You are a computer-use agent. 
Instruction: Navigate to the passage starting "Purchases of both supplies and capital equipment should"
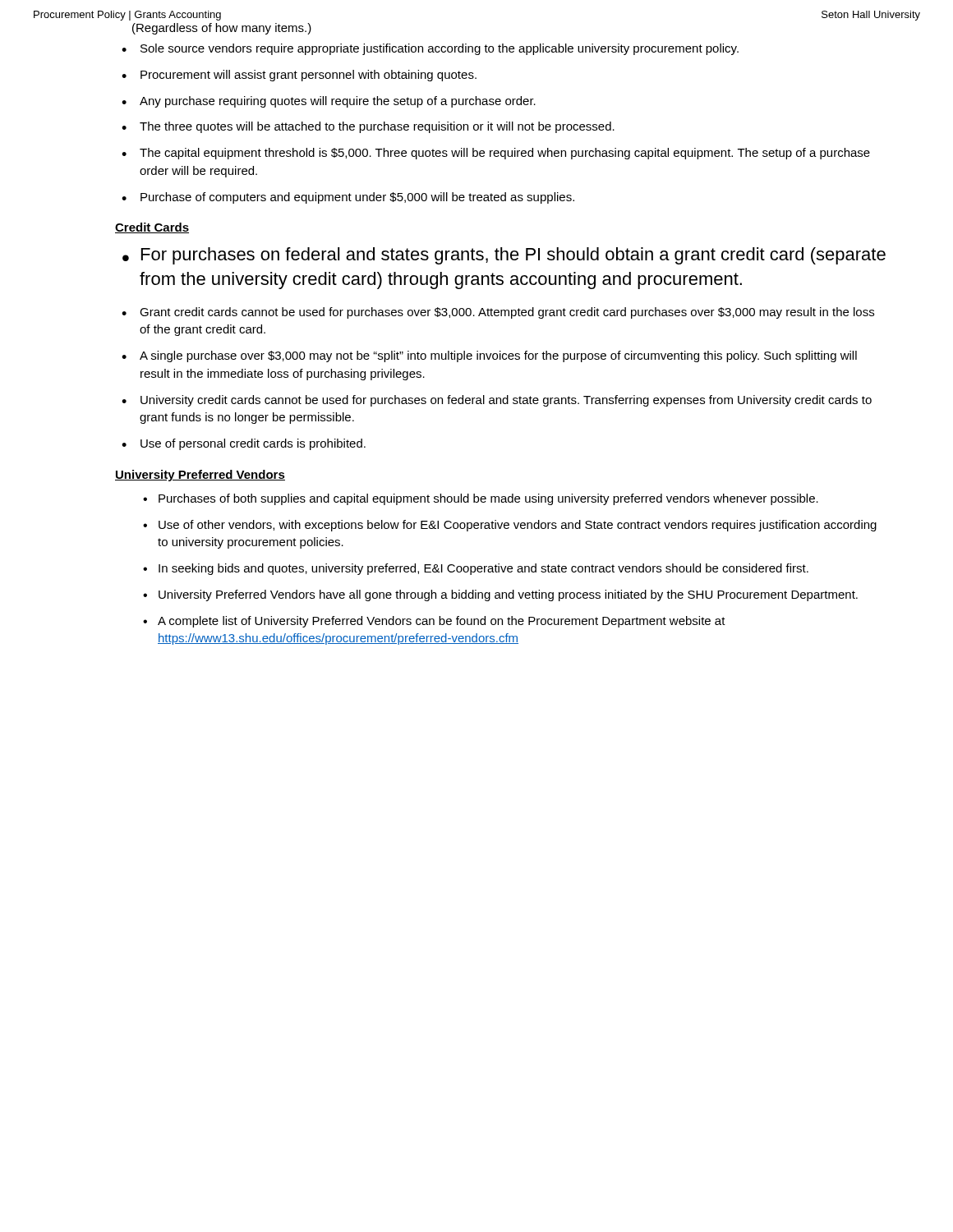[x=488, y=498]
